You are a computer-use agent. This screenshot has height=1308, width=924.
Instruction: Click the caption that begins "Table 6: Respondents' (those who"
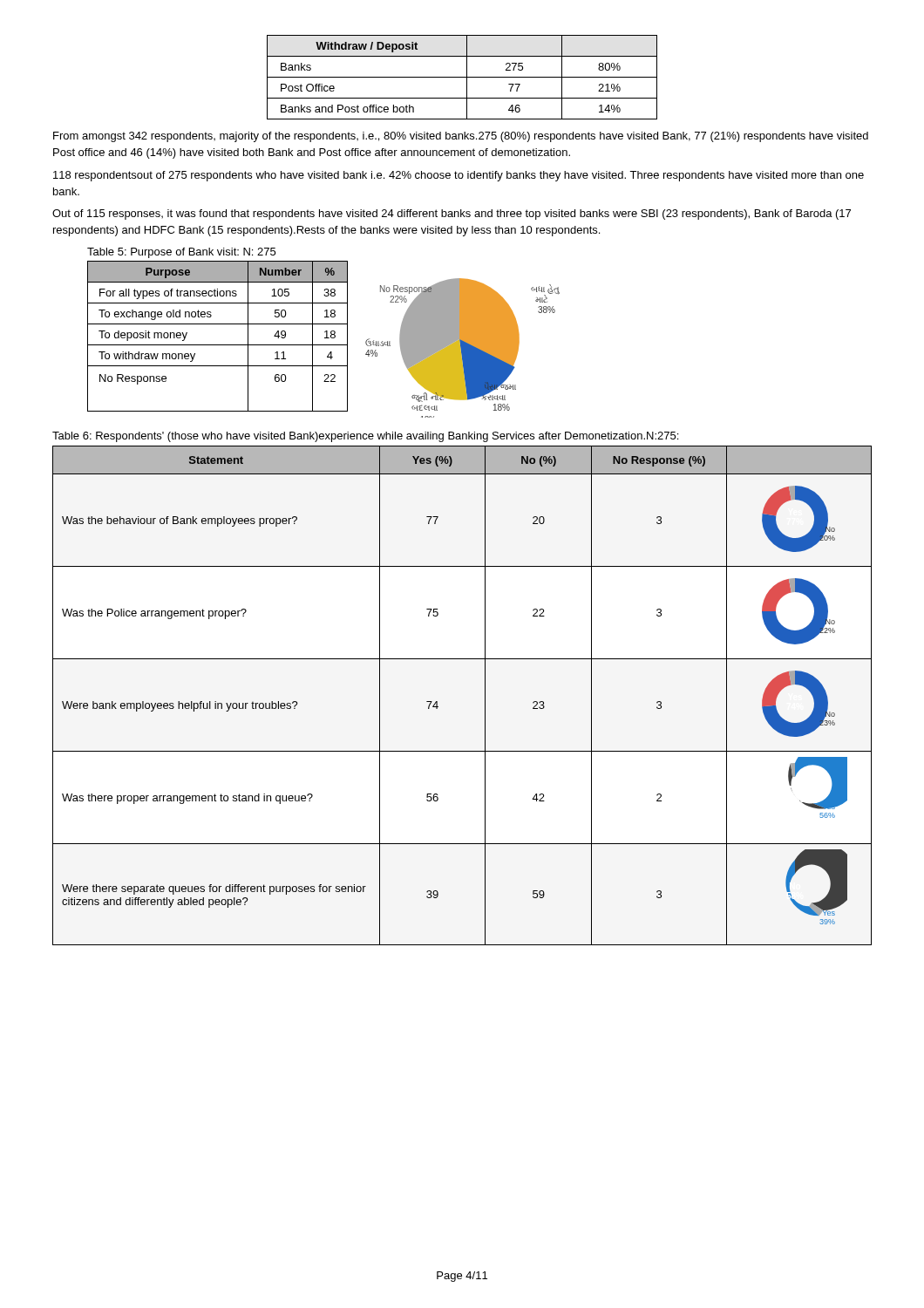(x=366, y=436)
